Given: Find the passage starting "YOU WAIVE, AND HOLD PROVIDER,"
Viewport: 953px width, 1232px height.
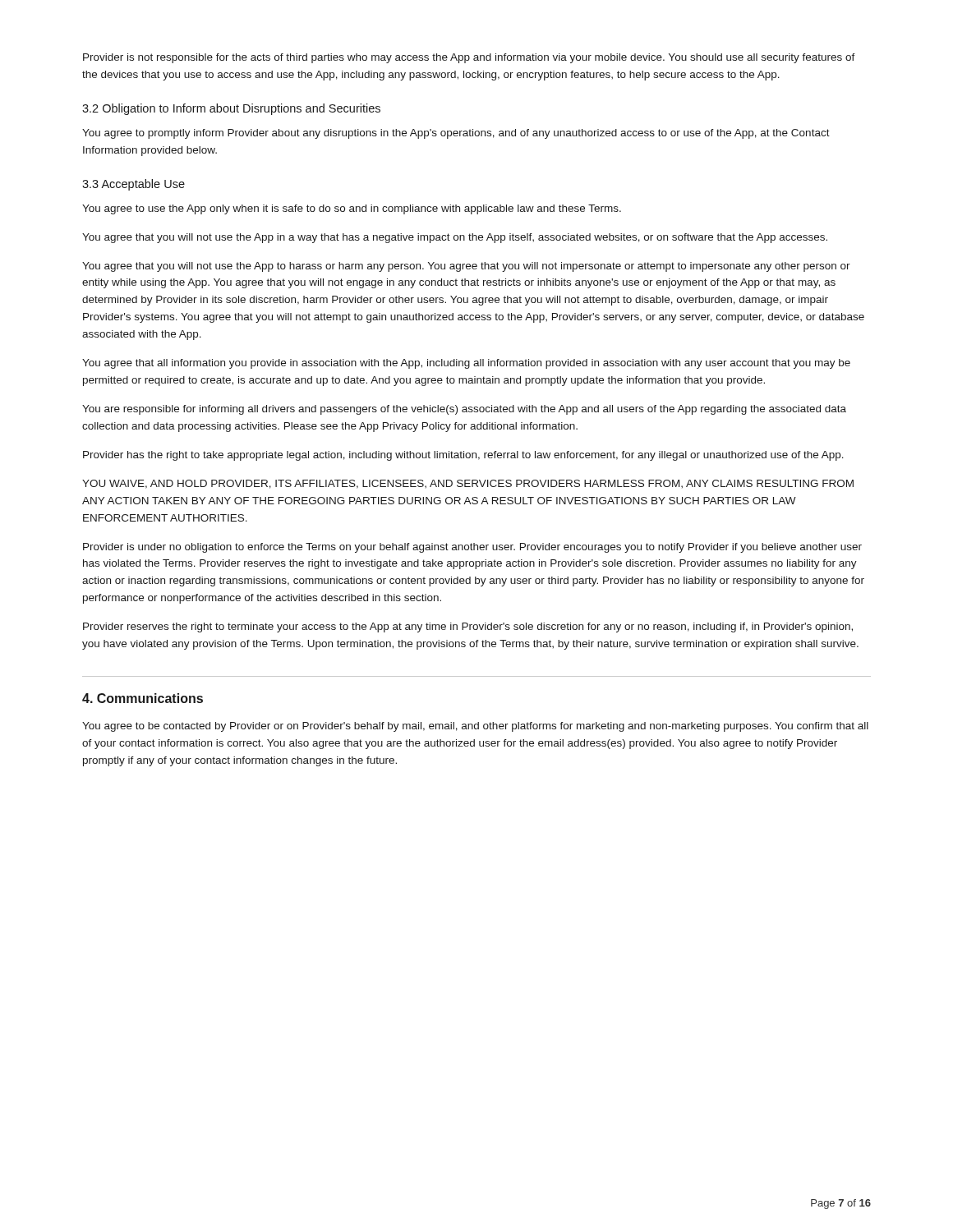Looking at the screenshot, I should pyautogui.click(x=468, y=500).
